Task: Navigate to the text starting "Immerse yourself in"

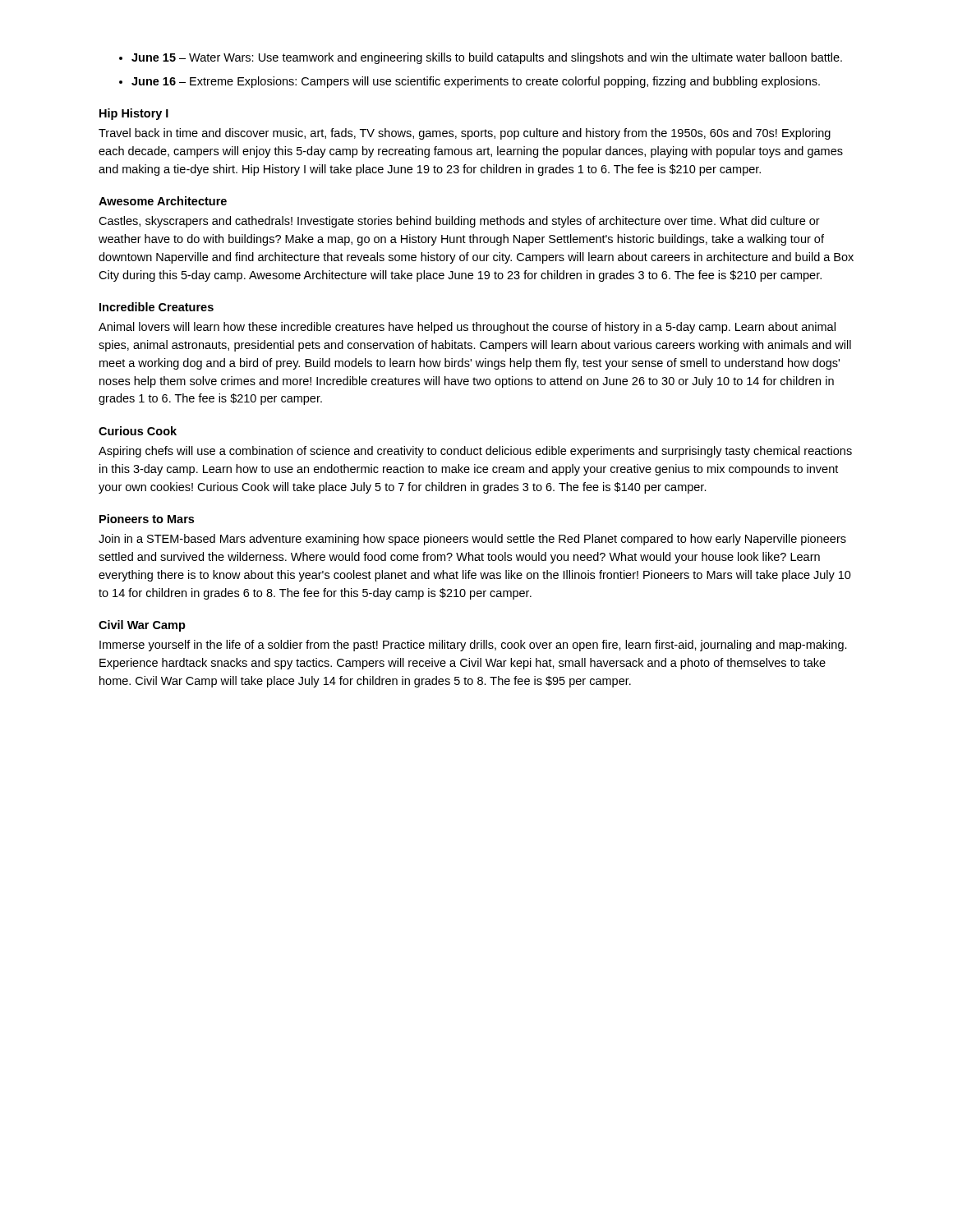Action: tap(473, 663)
